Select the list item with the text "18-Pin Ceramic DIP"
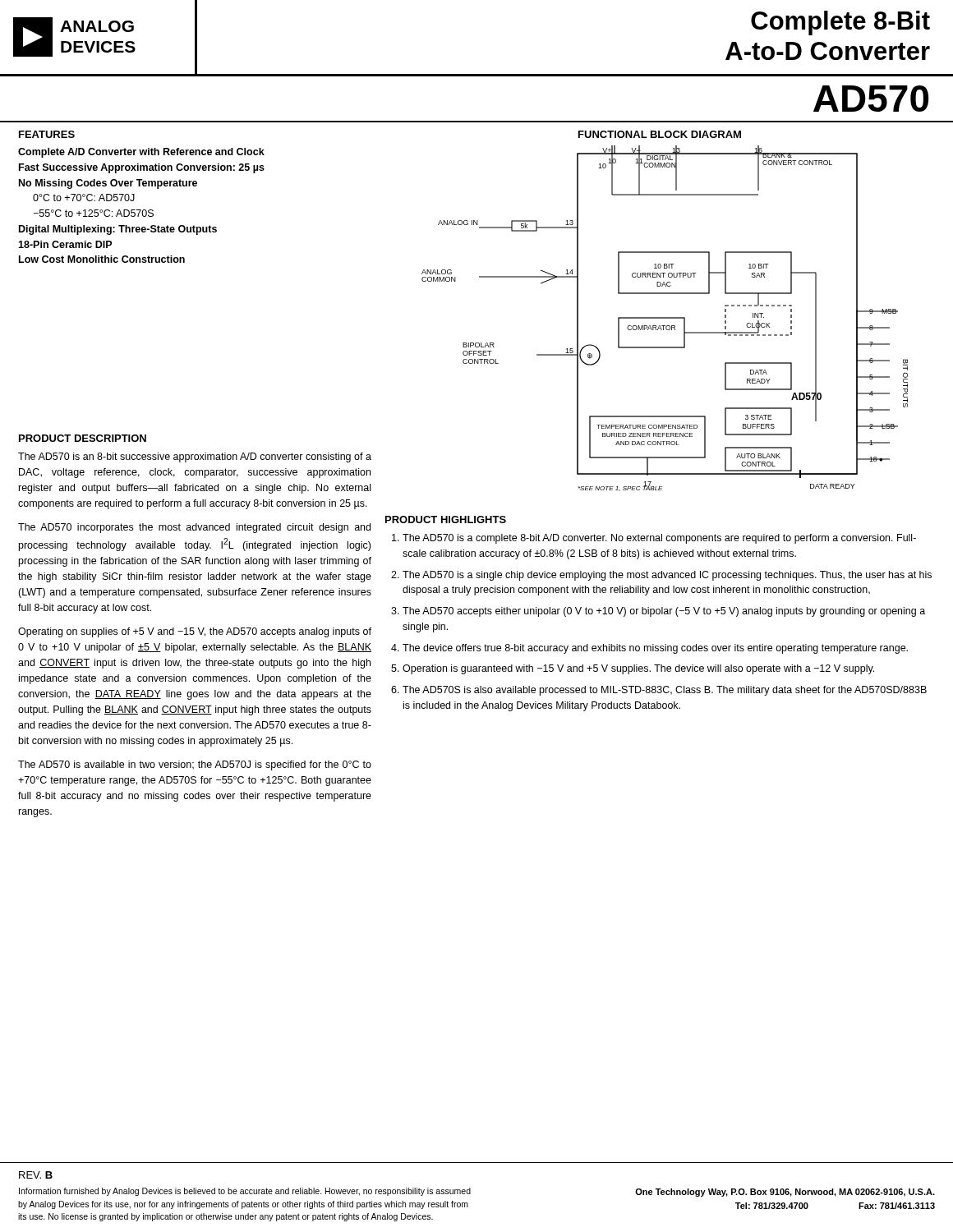Screen dimensions: 1232x953 click(x=65, y=244)
